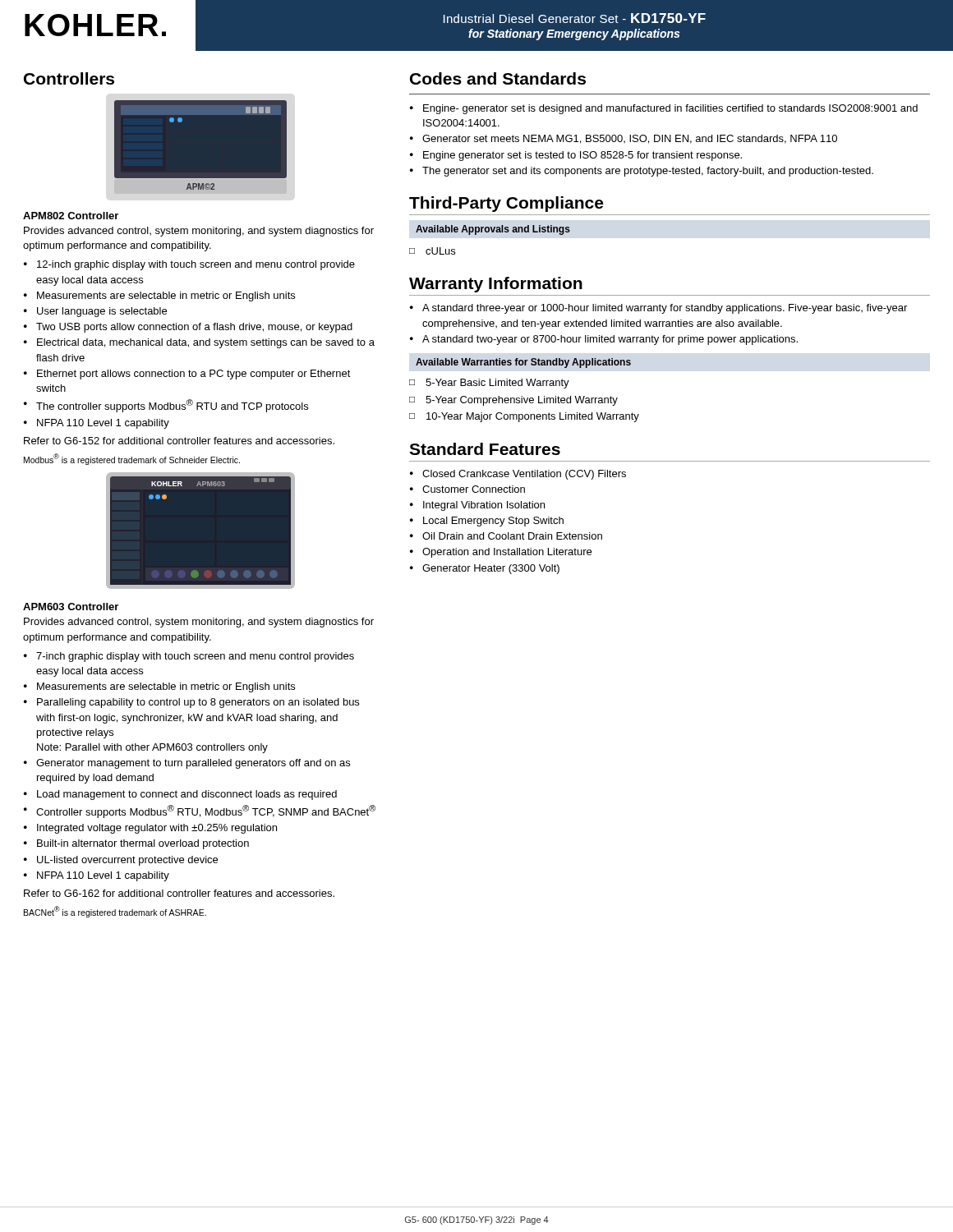Click on the list item with the text "Engine- generator set"

670,116
